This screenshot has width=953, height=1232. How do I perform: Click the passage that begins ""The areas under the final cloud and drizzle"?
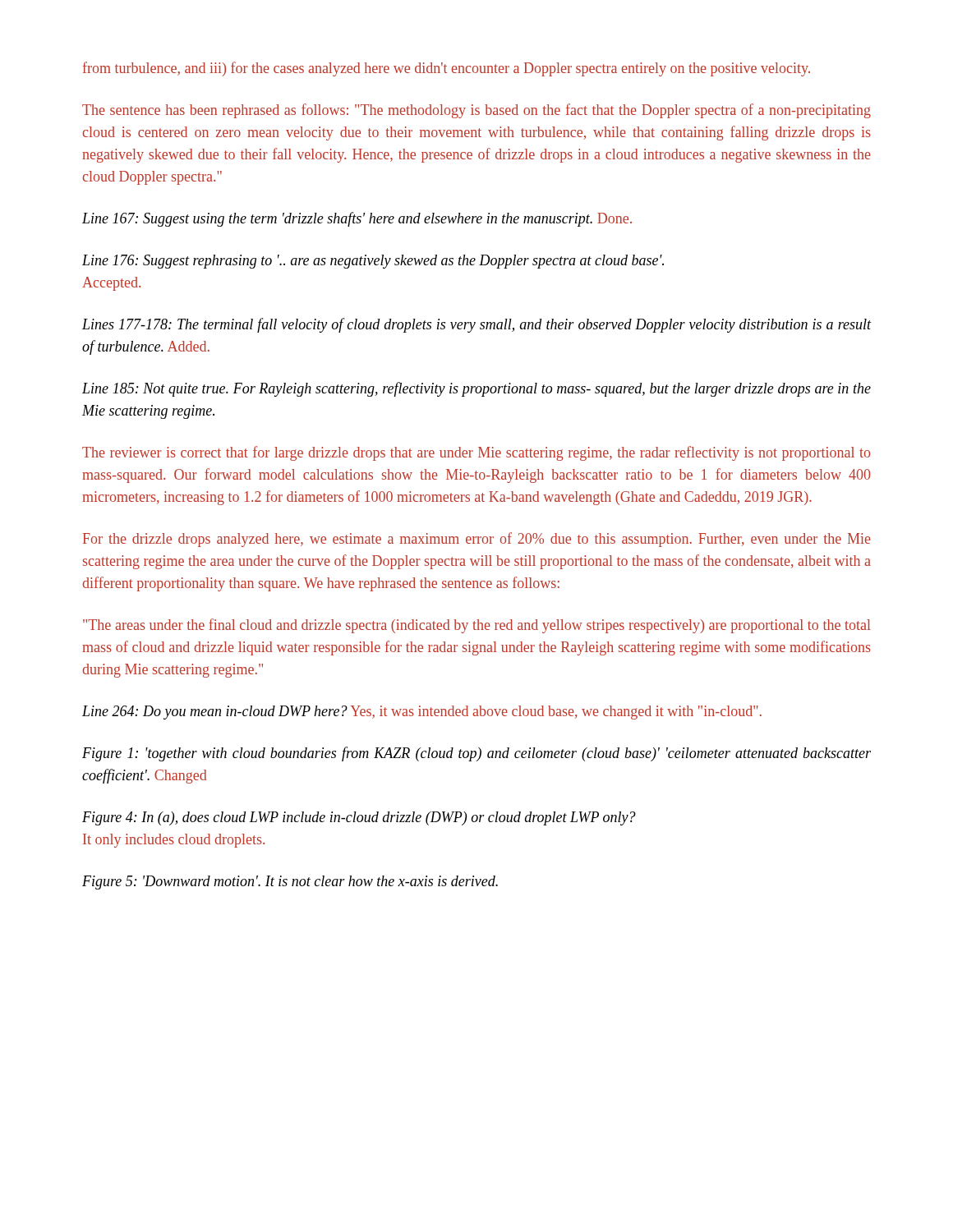click(x=476, y=647)
